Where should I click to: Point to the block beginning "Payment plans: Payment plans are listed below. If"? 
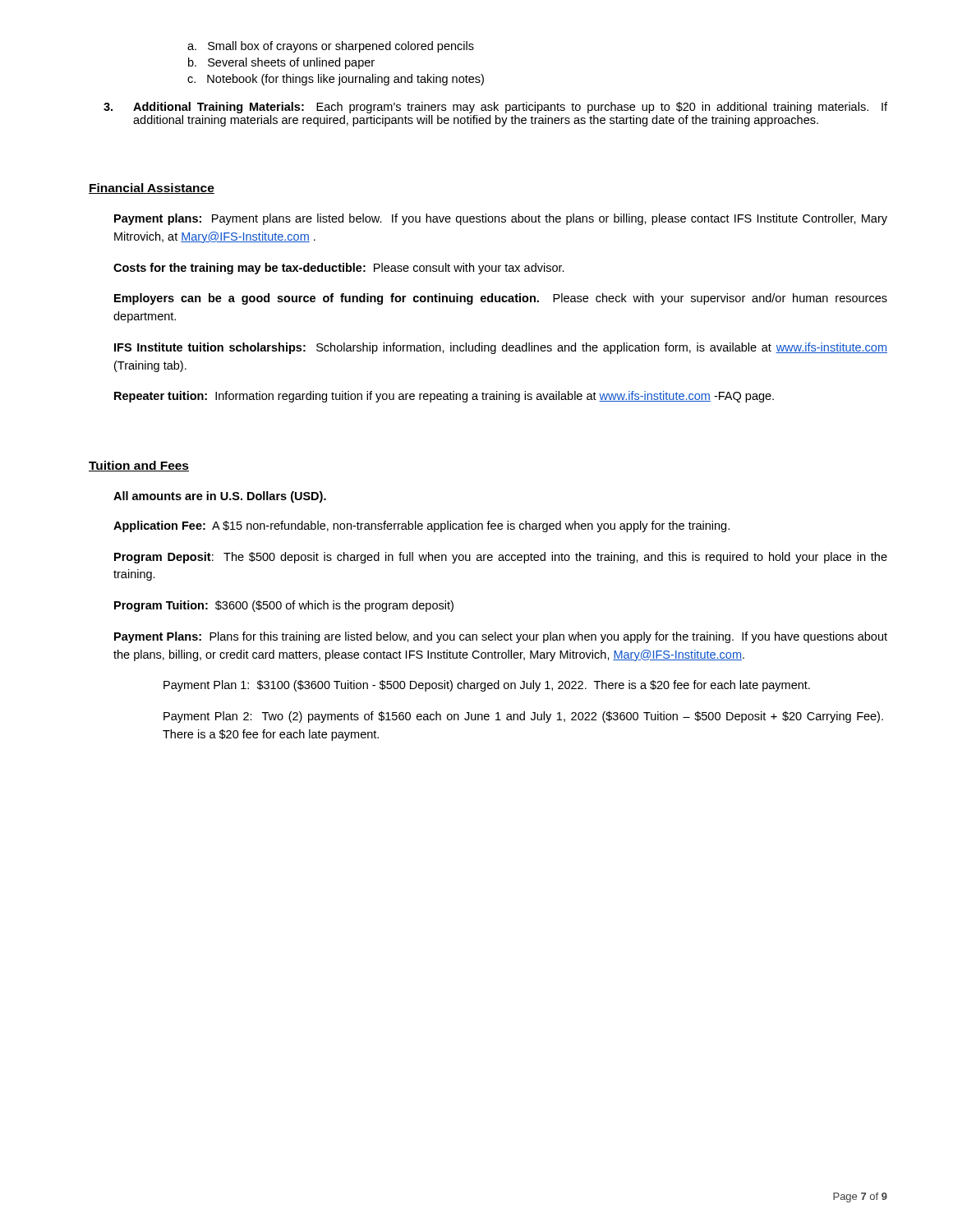click(500, 227)
